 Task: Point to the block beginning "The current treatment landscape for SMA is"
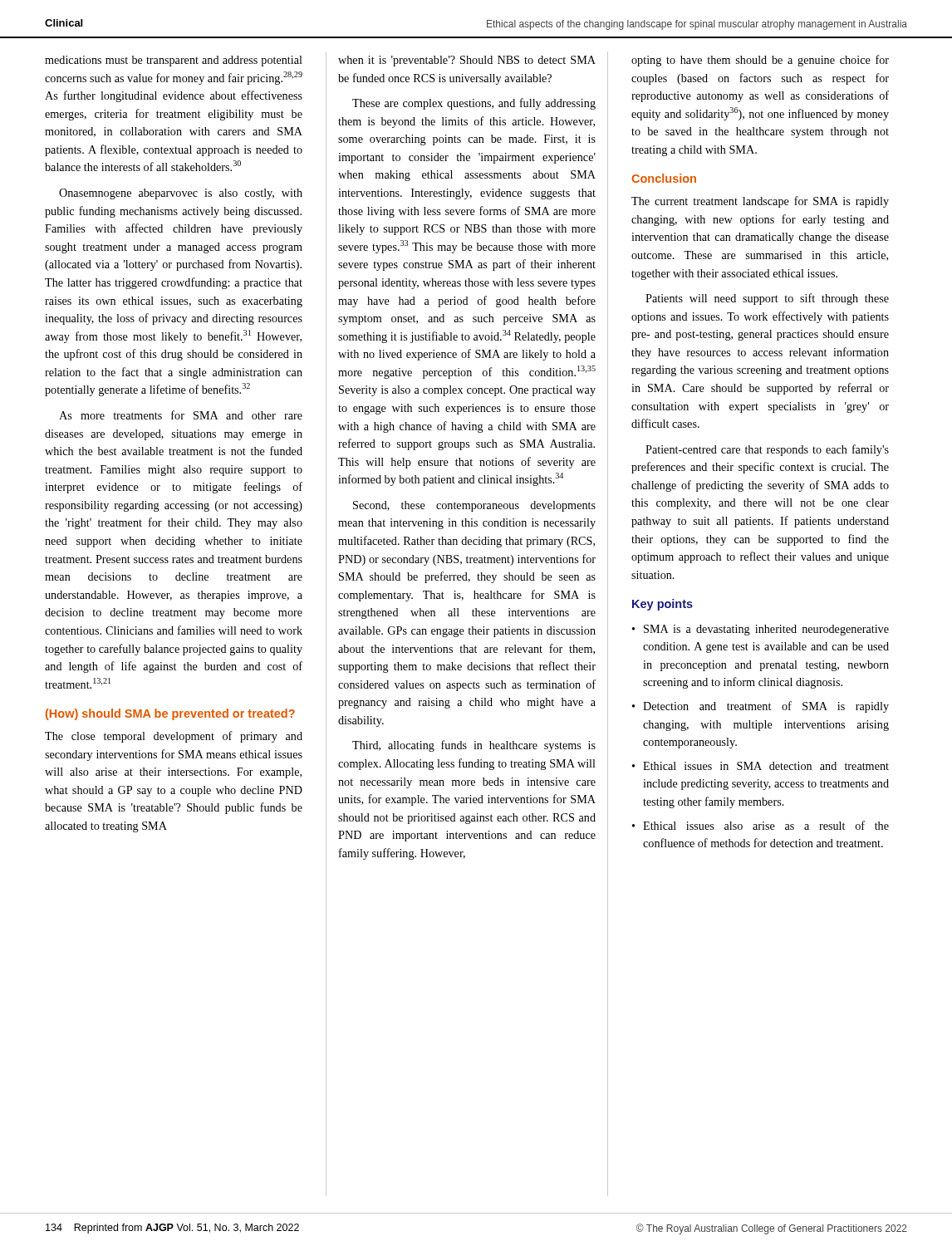[760, 389]
